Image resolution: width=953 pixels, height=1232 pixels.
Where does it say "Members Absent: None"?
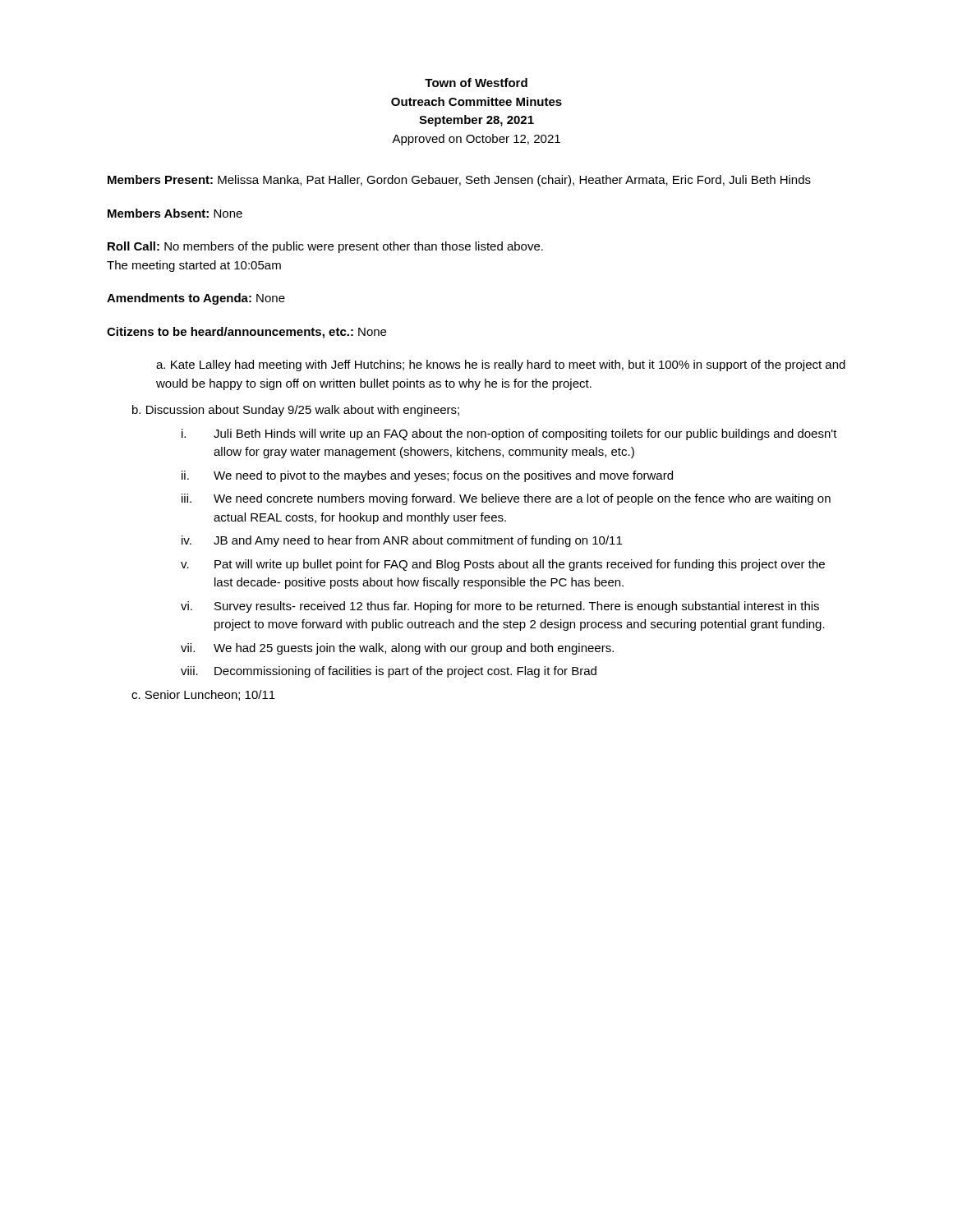pos(175,213)
